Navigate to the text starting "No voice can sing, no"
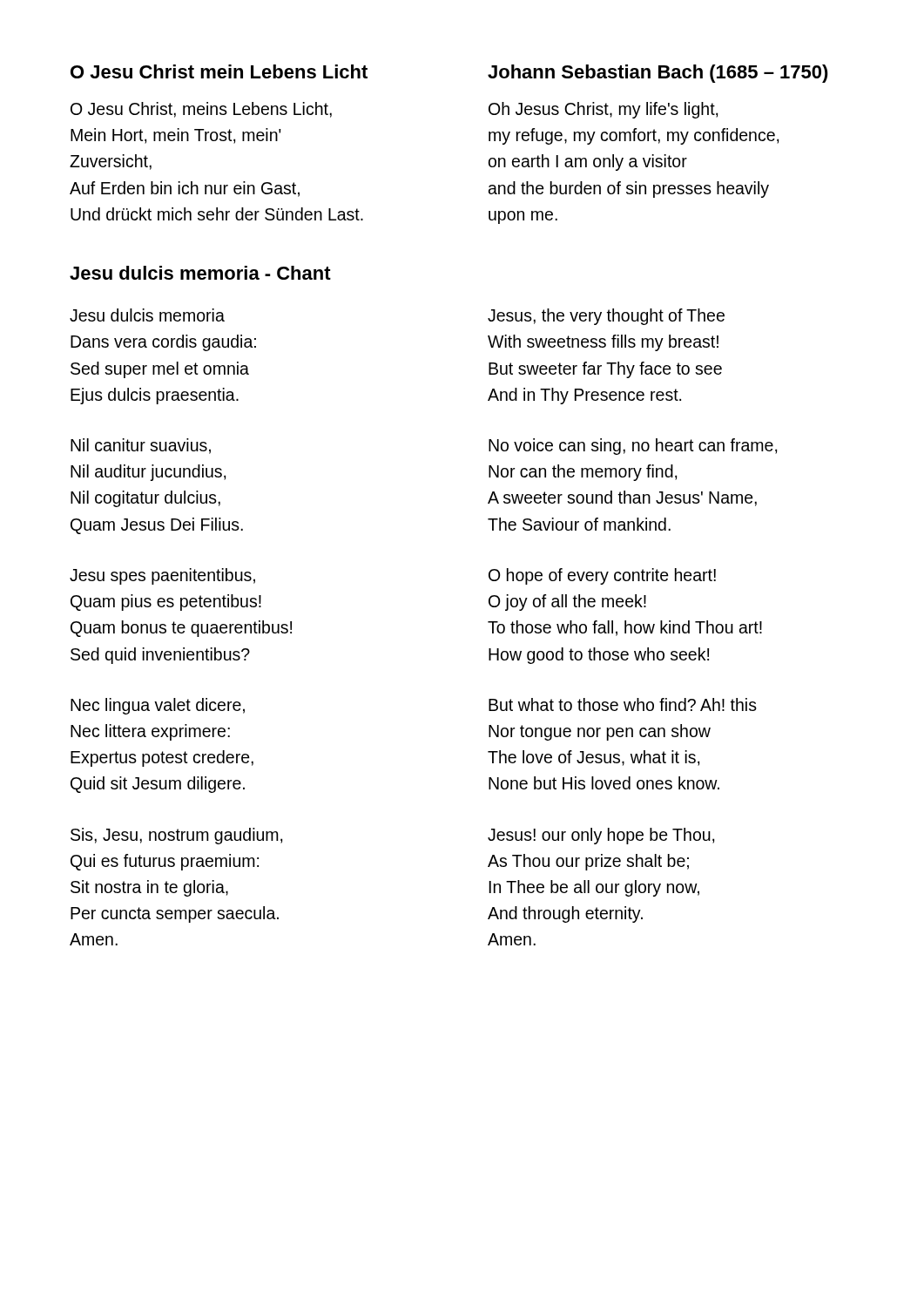The image size is (924, 1307). point(633,485)
